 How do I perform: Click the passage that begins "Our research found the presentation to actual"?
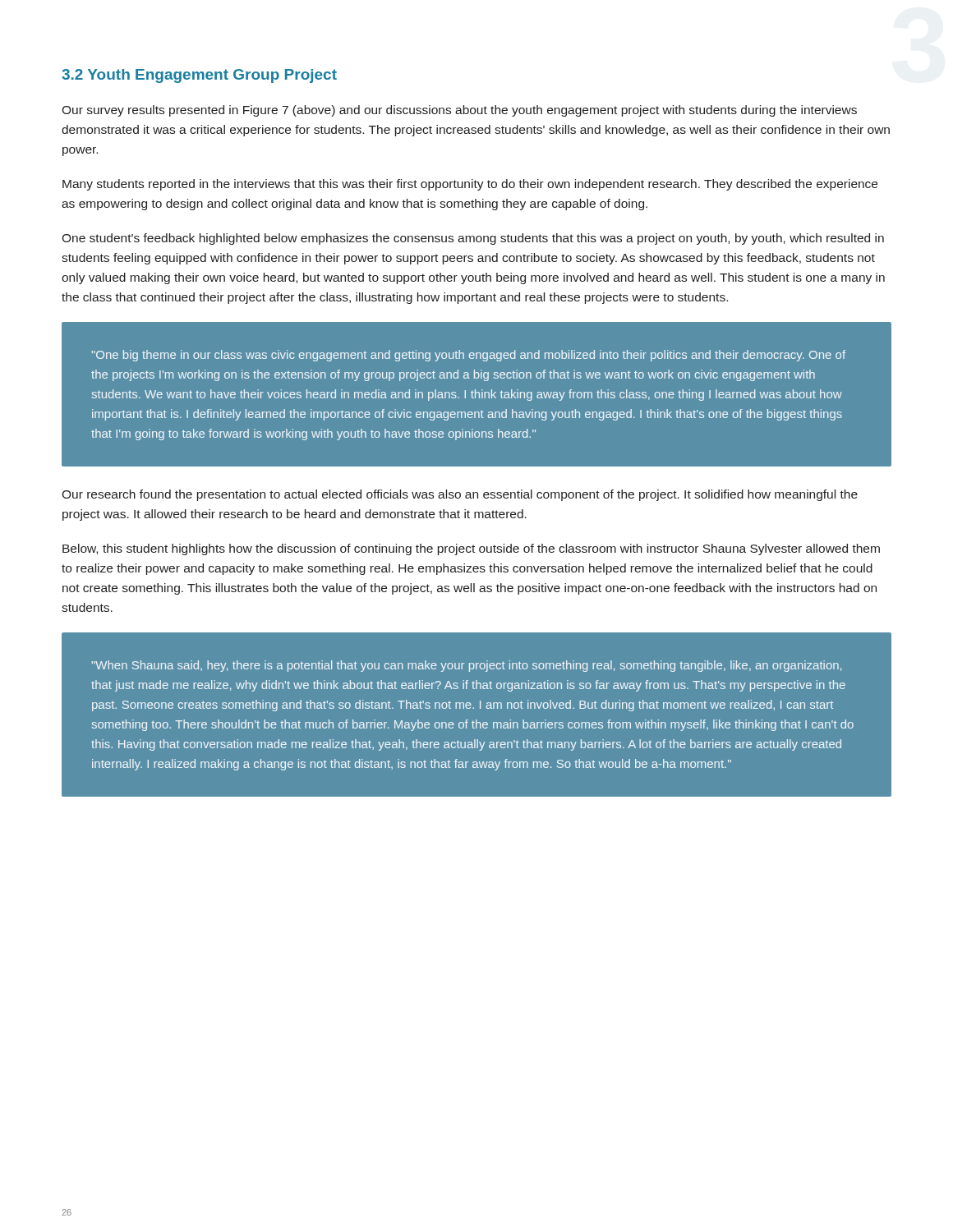coord(460,504)
